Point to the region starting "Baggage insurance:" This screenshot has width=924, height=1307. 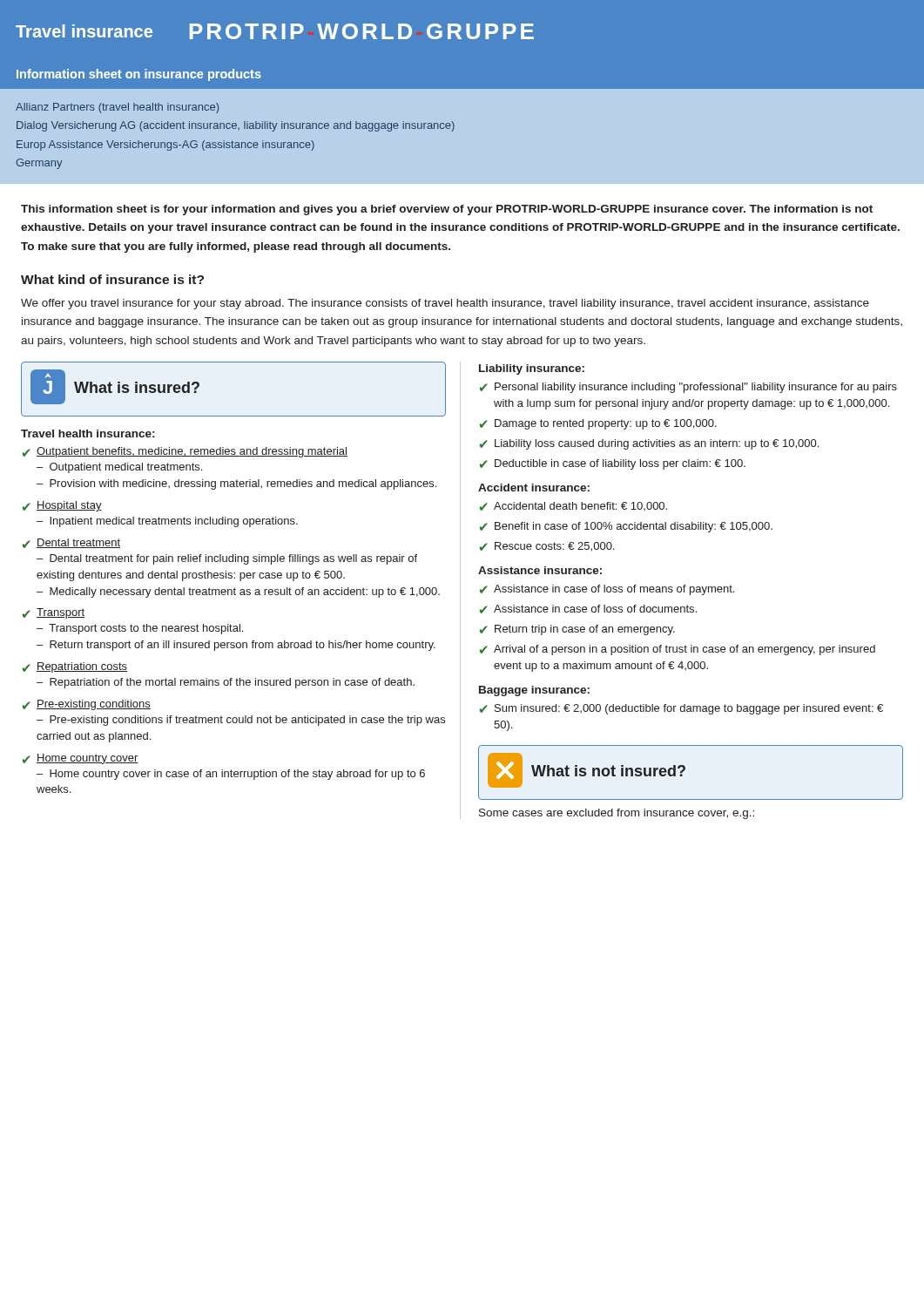[534, 689]
